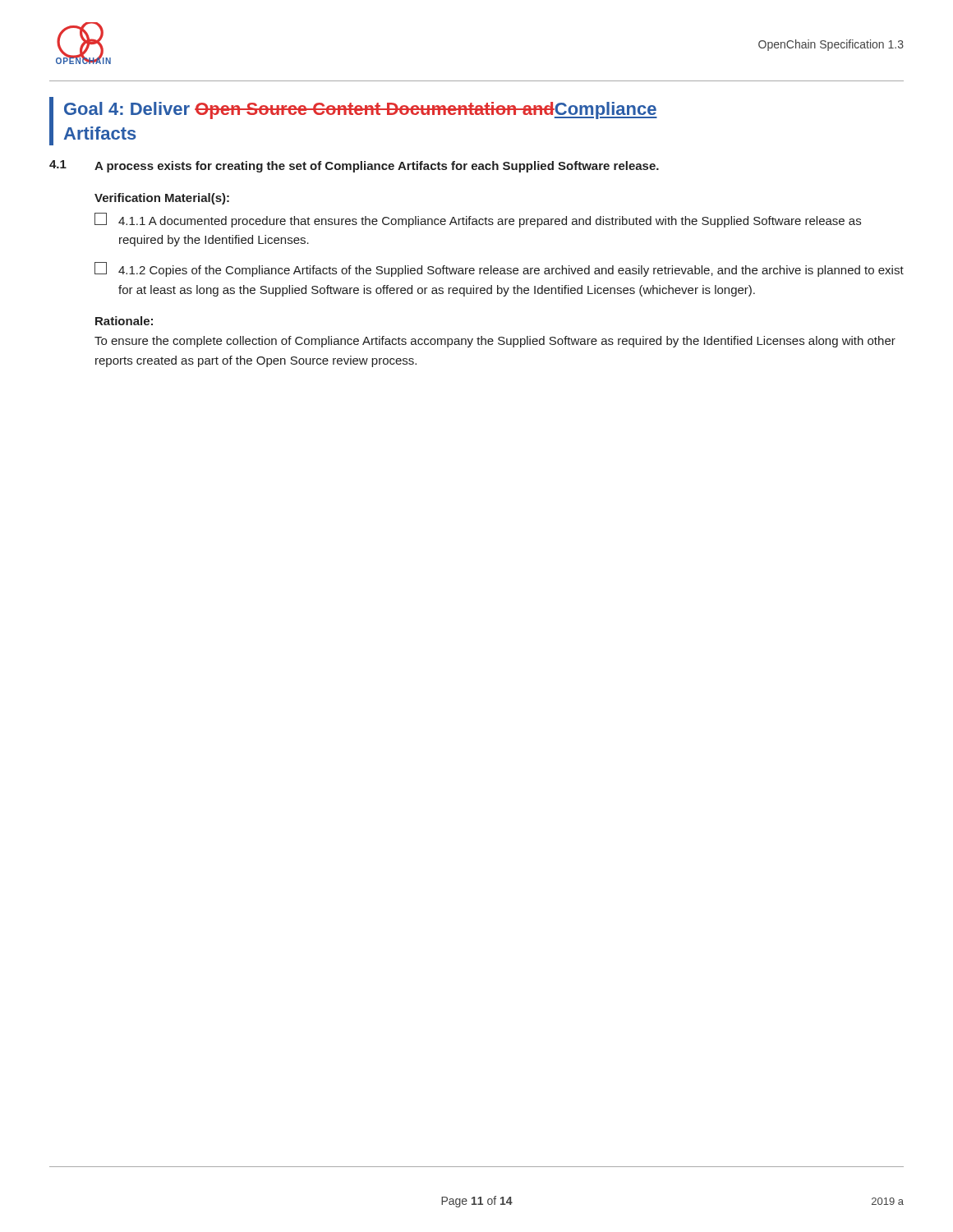Point to the region starting "4.1.1 A documented procedure that"
Image resolution: width=953 pixels, height=1232 pixels.
point(499,230)
